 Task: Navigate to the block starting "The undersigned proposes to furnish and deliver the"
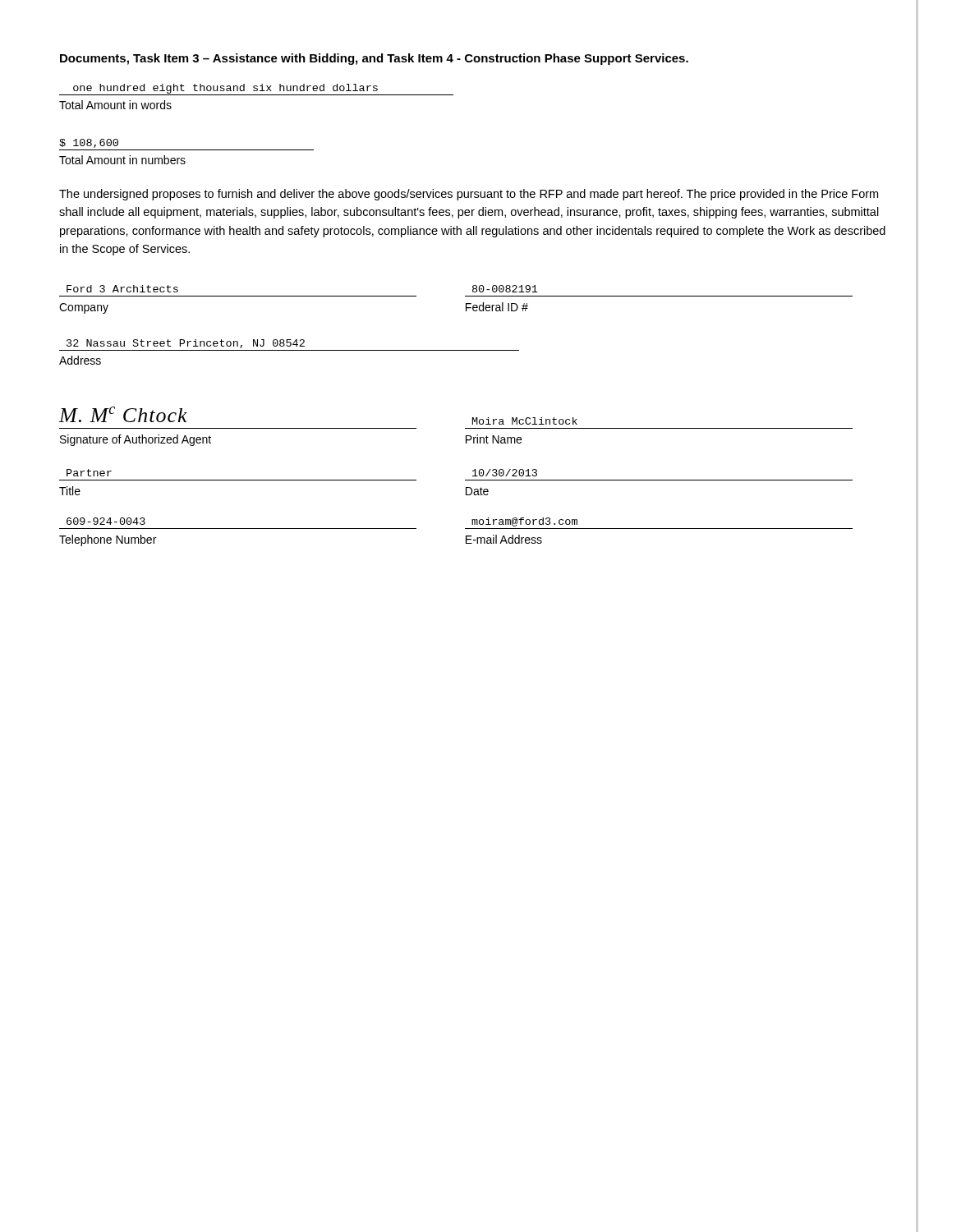click(x=472, y=222)
